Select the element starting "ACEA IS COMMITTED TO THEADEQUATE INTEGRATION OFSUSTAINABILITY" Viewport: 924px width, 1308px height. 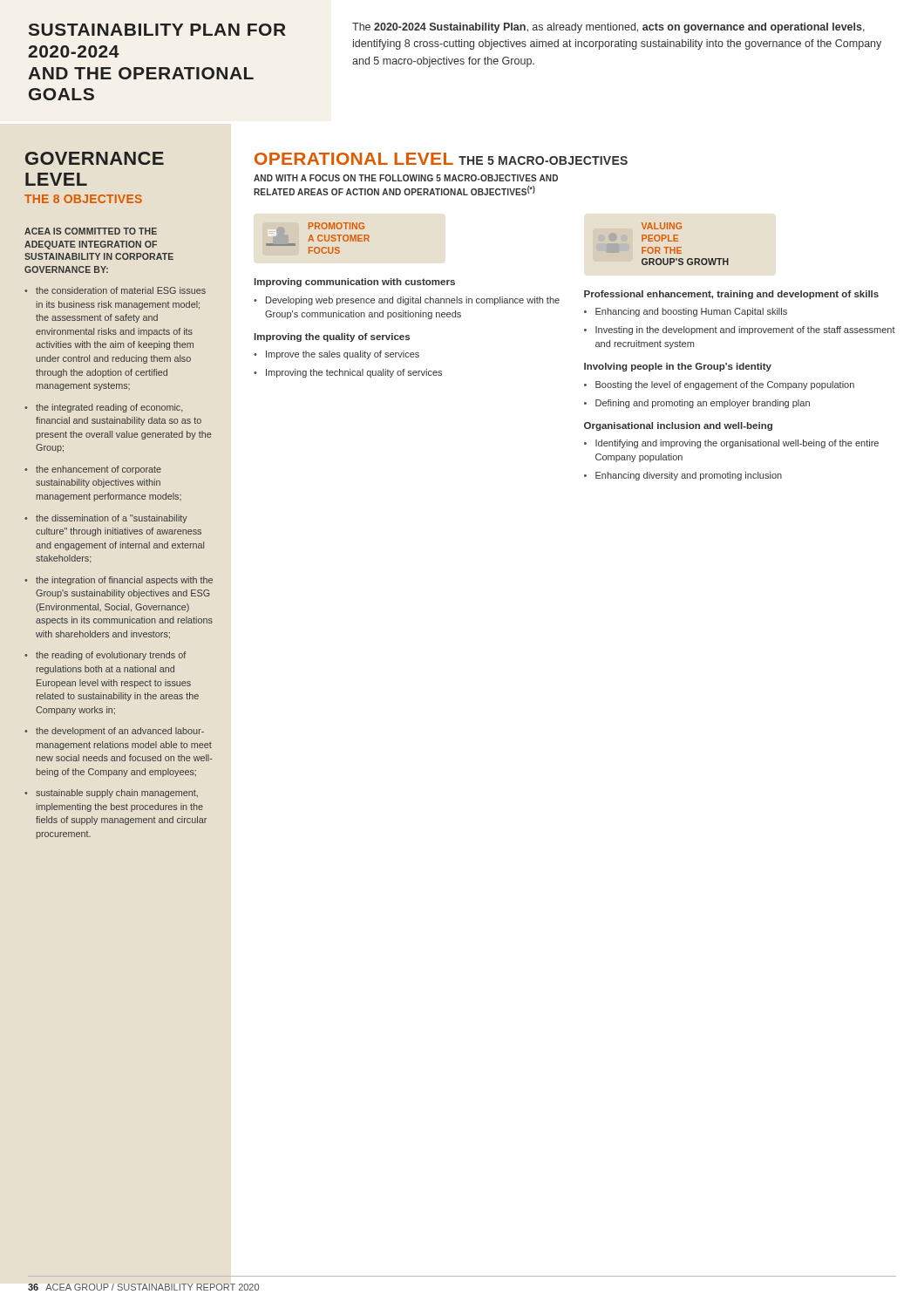tap(99, 250)
